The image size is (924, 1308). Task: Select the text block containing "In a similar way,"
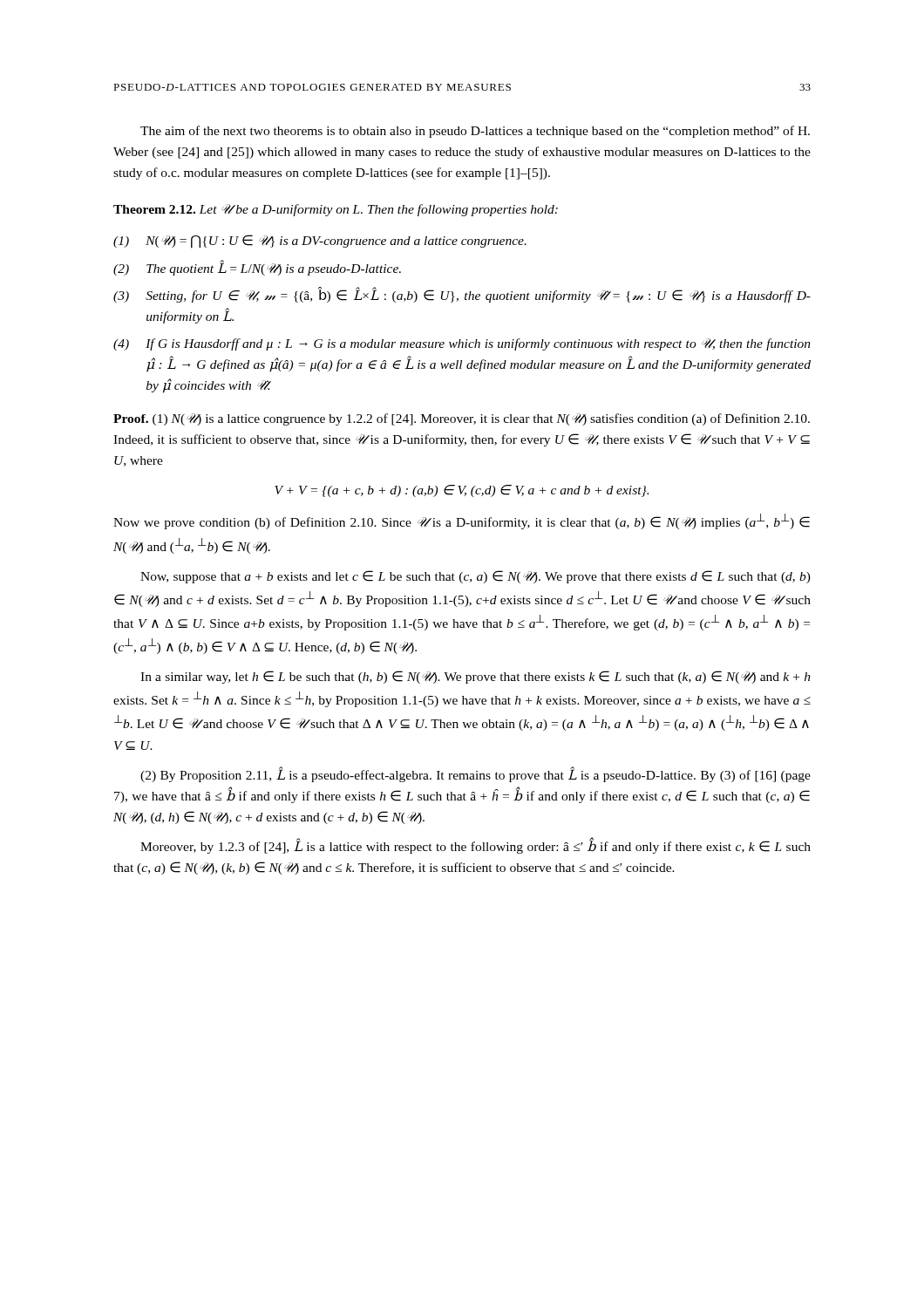tap(462, 711)
